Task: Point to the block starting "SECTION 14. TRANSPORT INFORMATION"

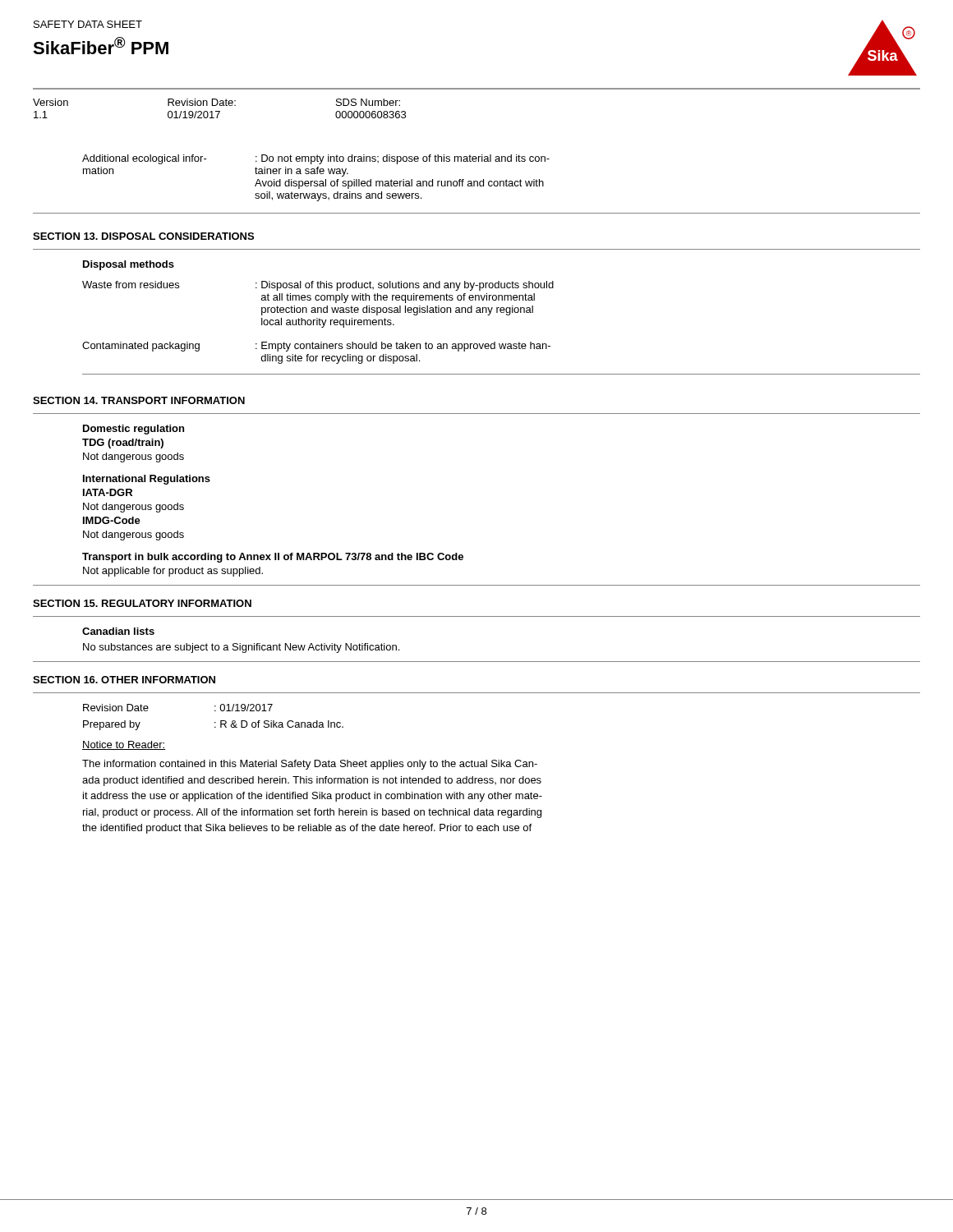Action: tap(139, 400)
